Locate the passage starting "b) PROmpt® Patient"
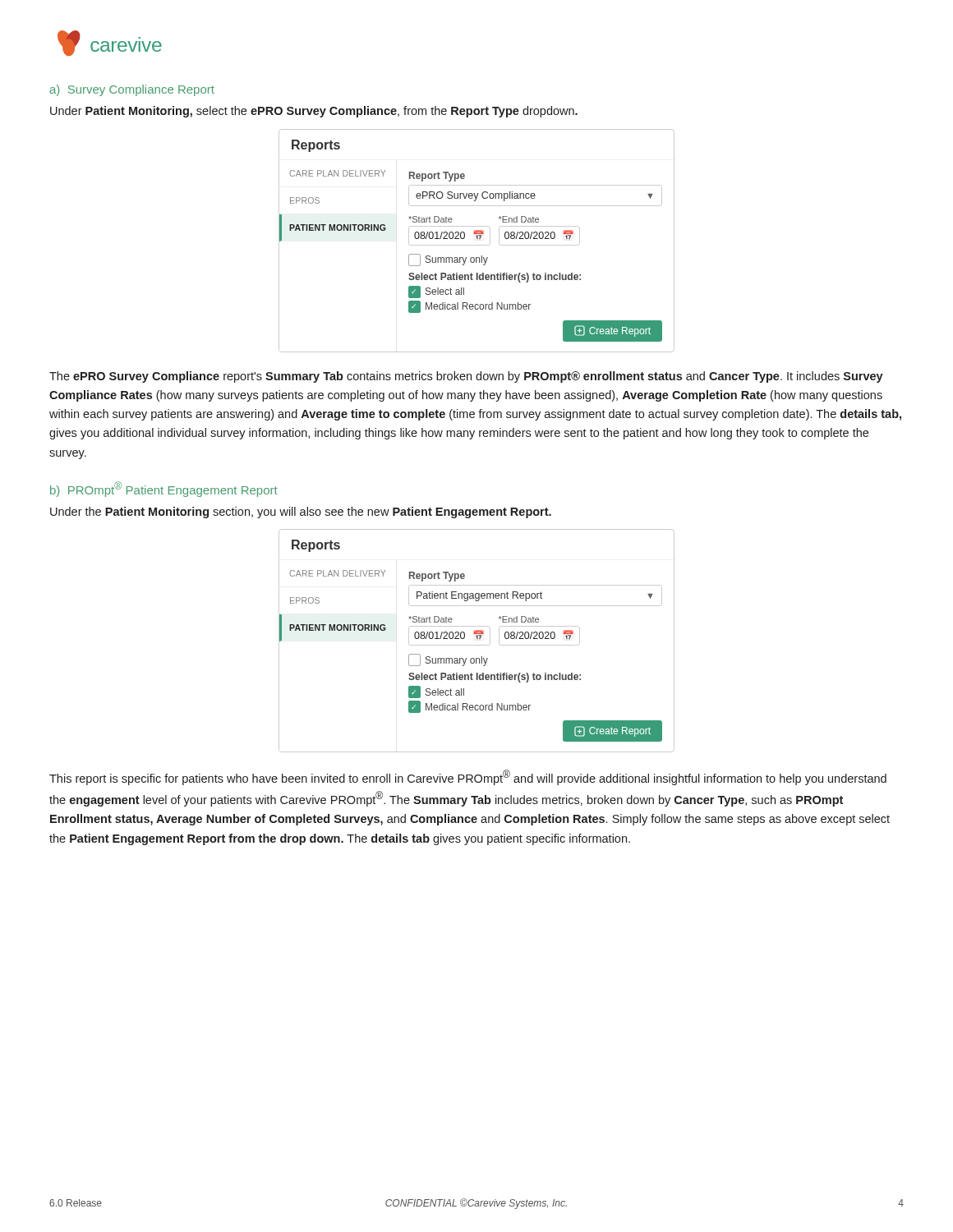 tap(163, 488)
